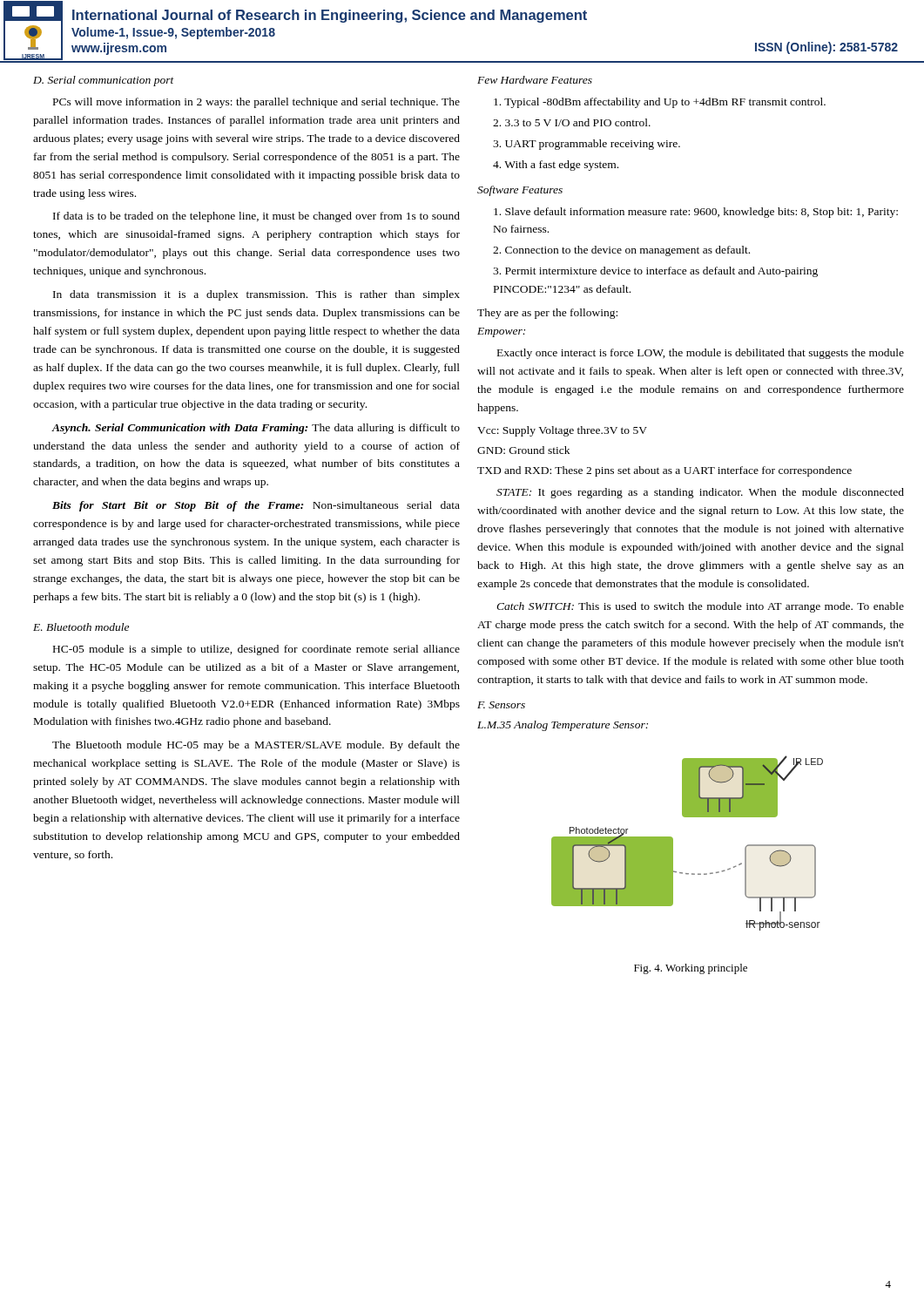The image size is (924, 1307).
Task: Where is the passage that starts "Slave default information measure"?
Action: 696,220
